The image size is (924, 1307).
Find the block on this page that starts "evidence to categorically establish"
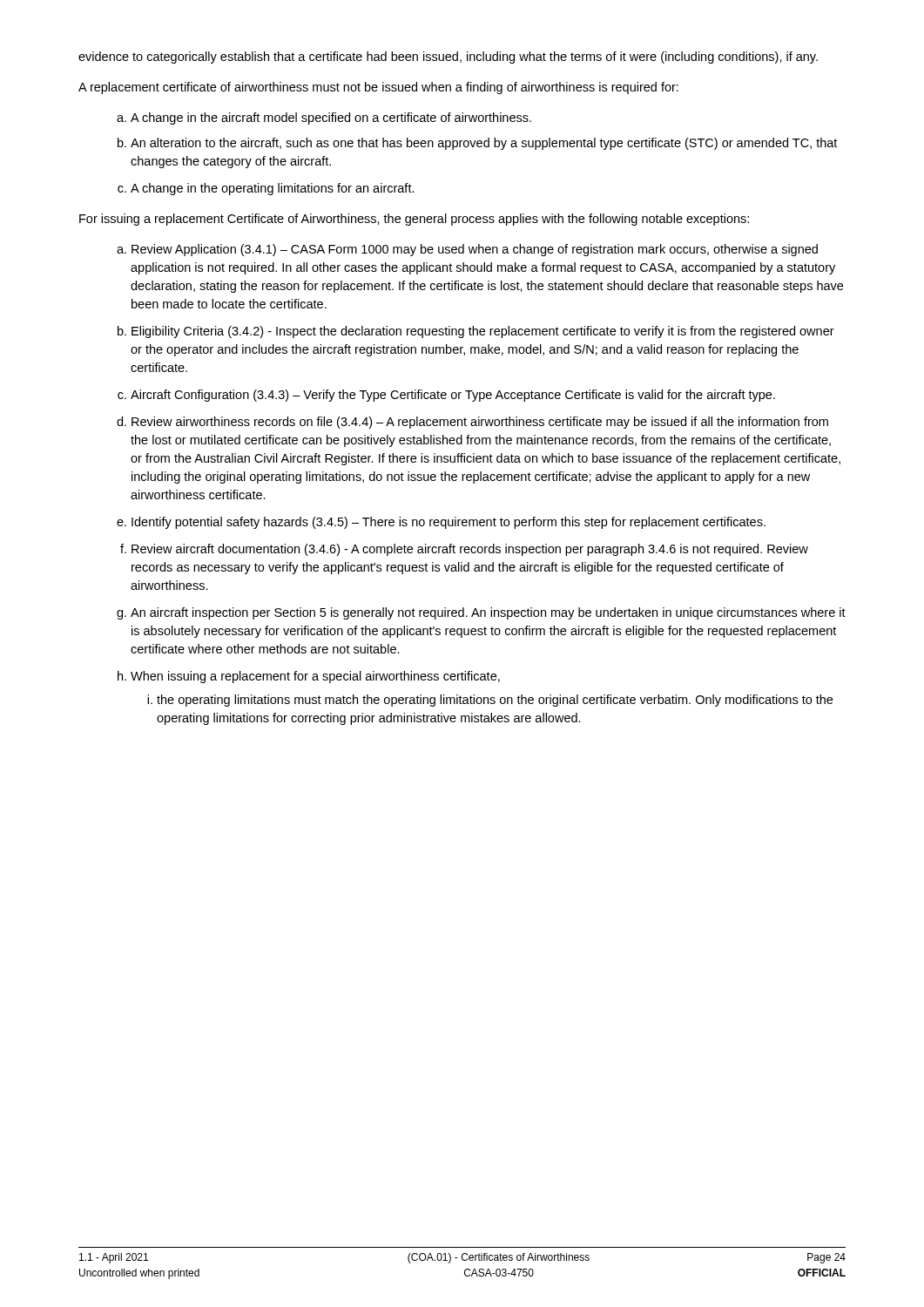point(462,57)
